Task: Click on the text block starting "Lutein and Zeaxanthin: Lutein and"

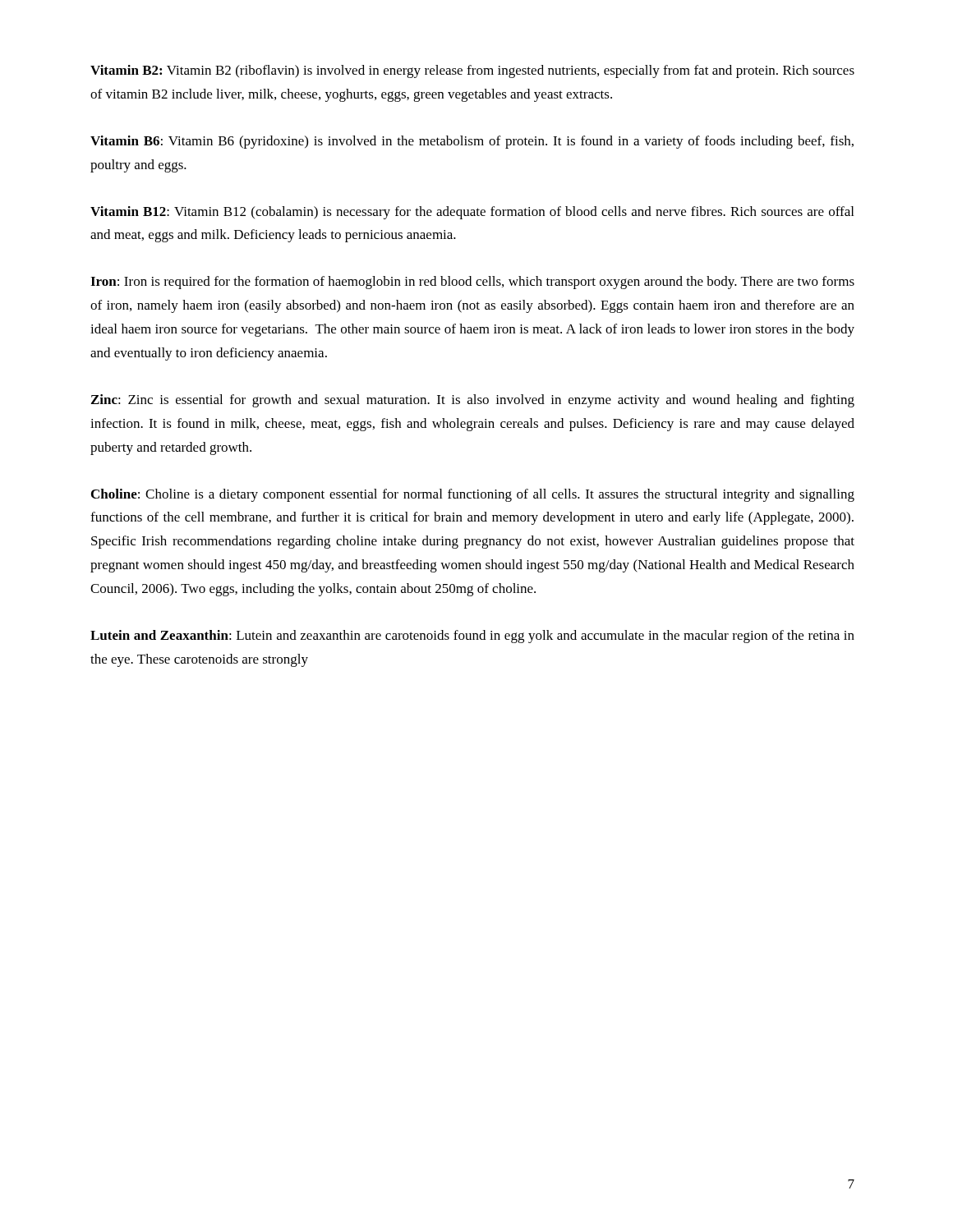Action: tap(472, 647)
